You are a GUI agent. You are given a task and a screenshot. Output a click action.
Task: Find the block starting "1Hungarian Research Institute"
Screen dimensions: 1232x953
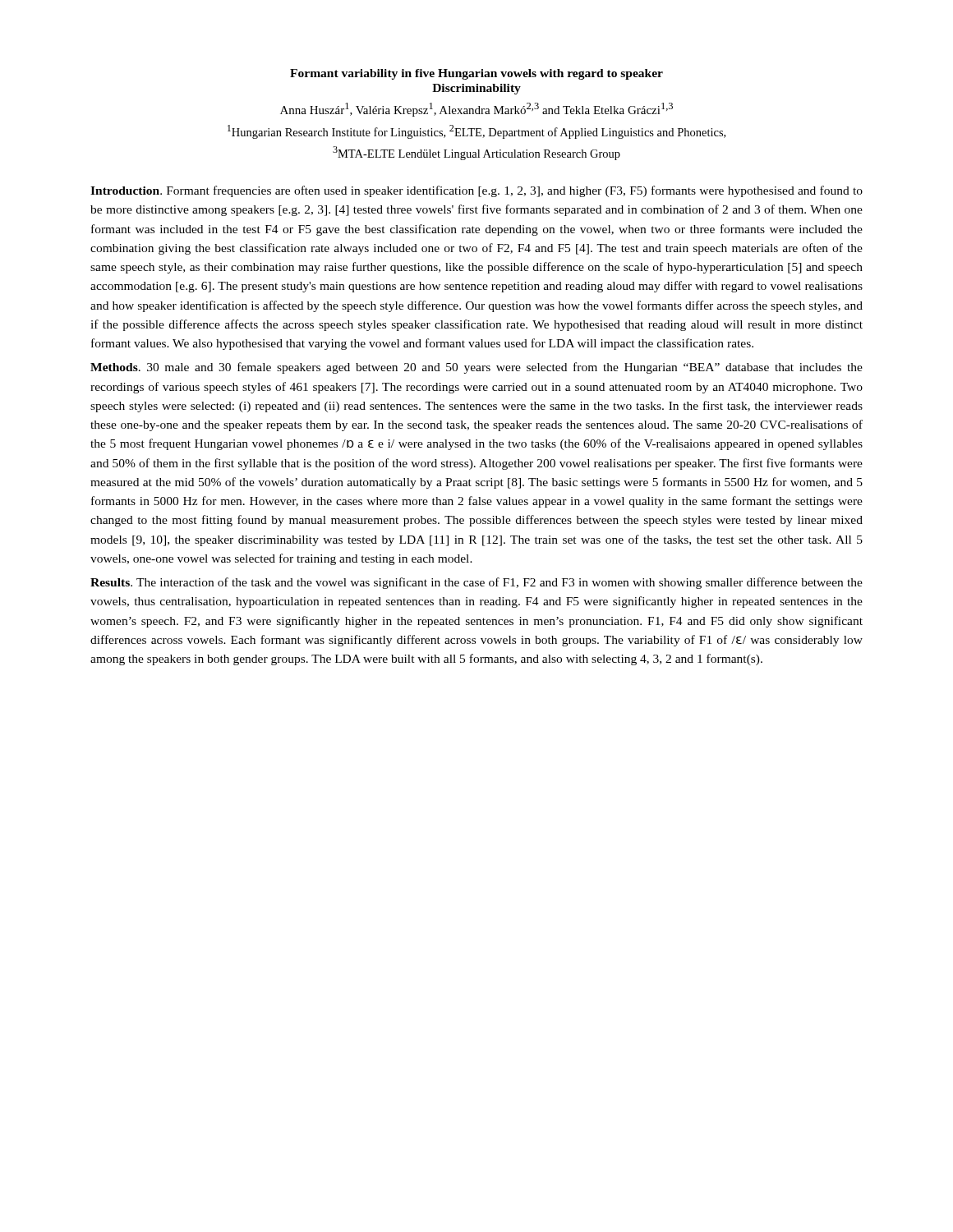[x=476, y=141]
